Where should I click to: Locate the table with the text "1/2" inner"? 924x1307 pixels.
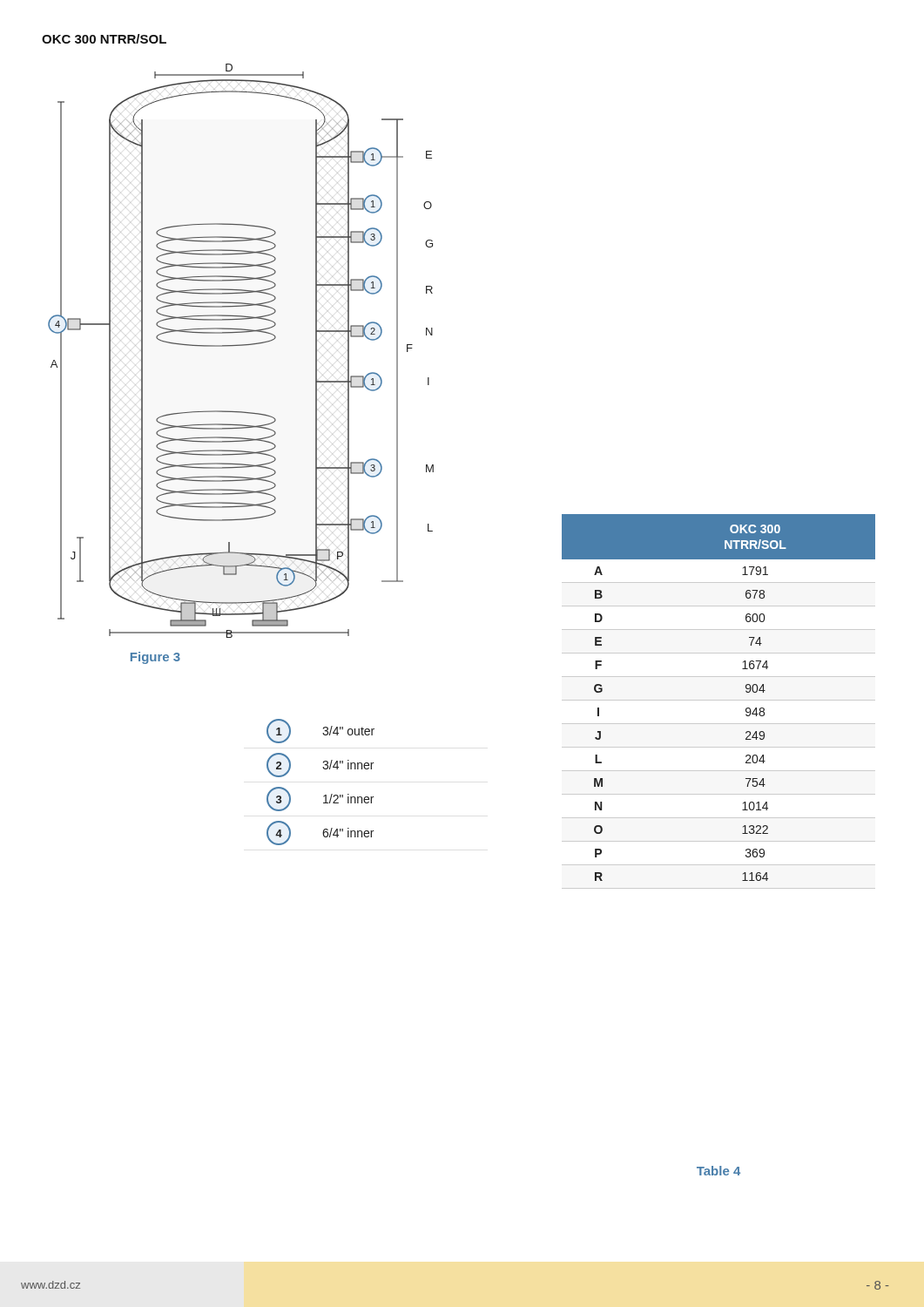point(374,783)
